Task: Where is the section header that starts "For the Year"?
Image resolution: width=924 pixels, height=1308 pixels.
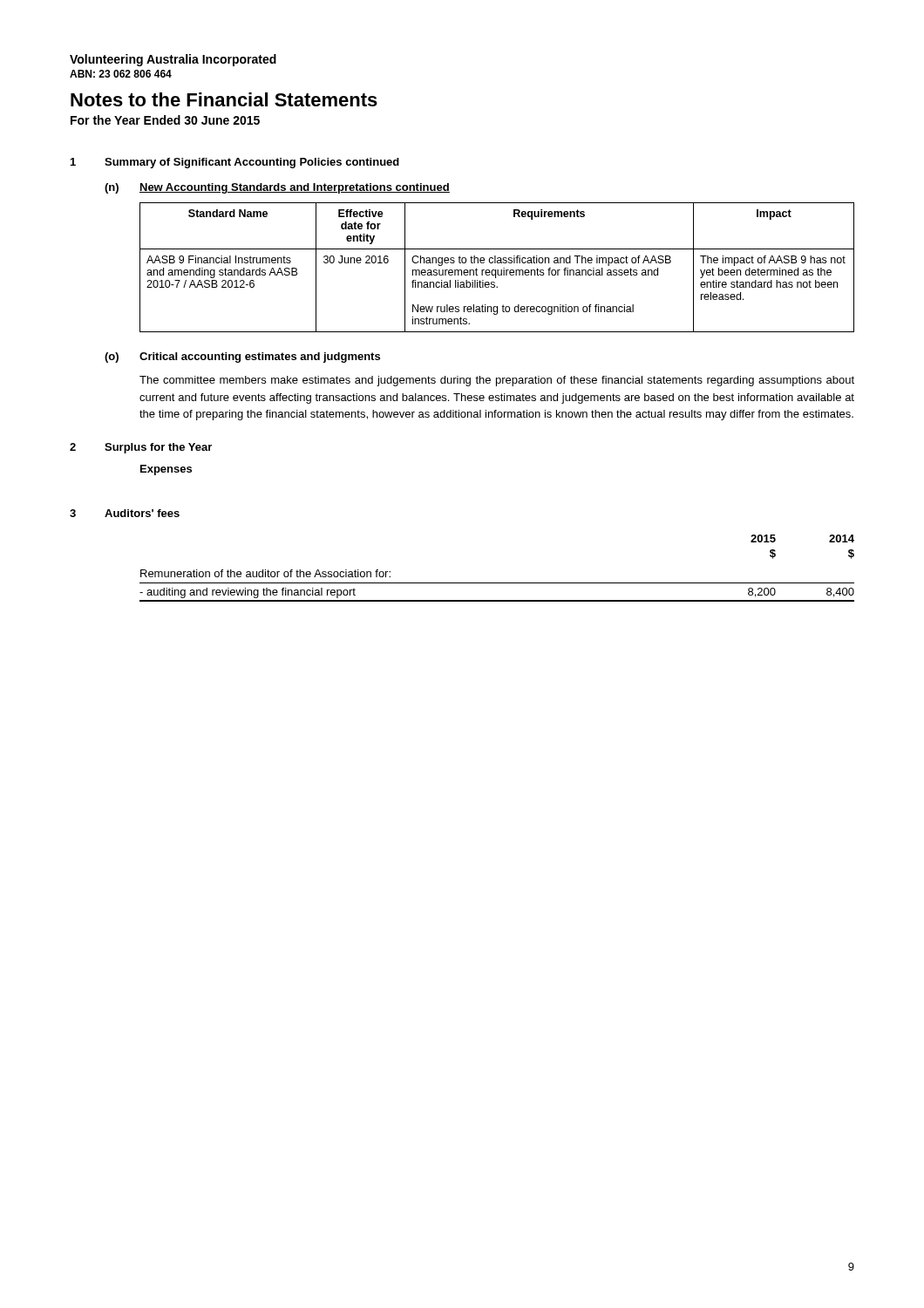Action: [165, 120]
